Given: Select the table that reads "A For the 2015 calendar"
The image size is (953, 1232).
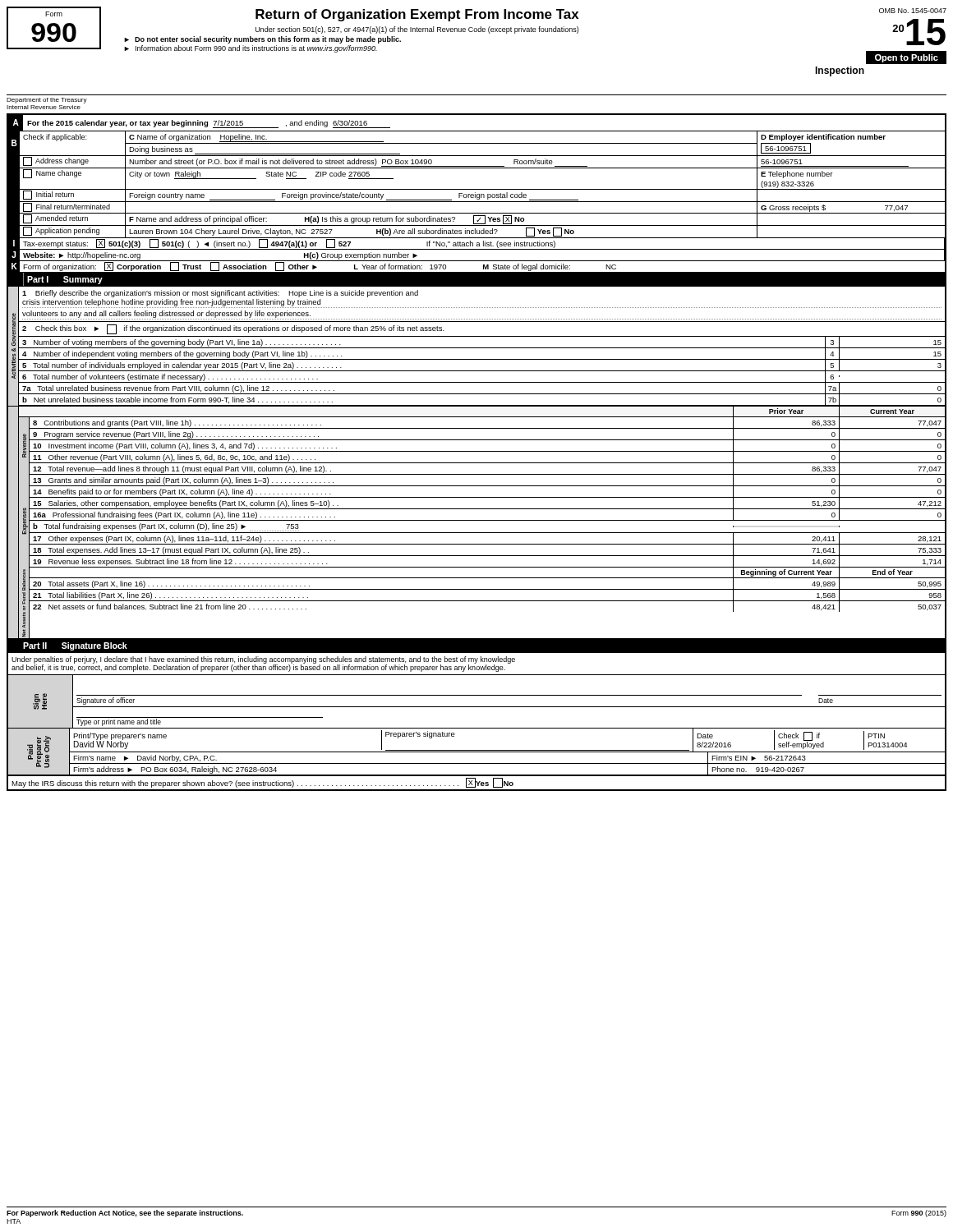Looking at the screenshot, I should [476, 123].
